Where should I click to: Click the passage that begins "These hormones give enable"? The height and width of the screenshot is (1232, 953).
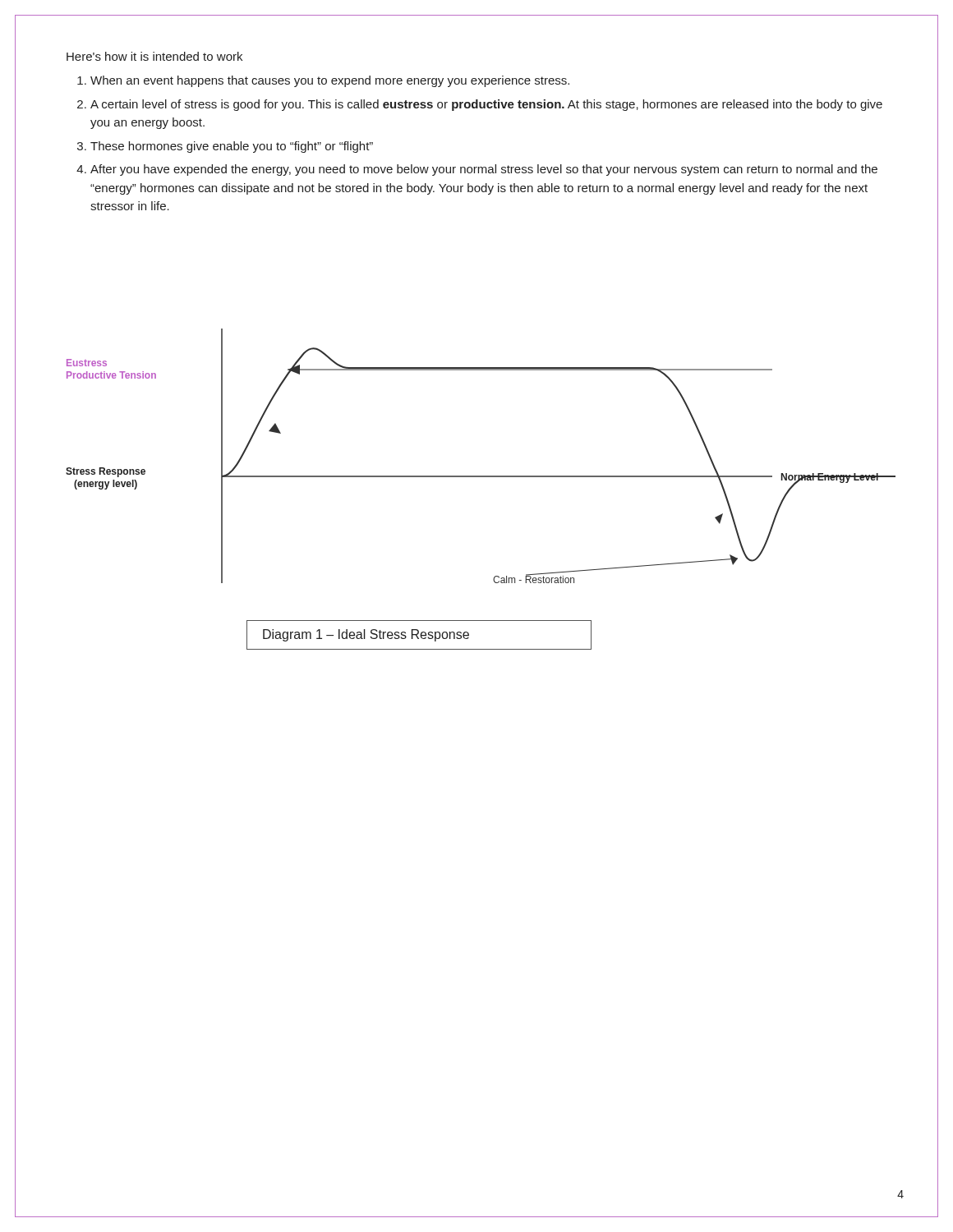[232, 147]
